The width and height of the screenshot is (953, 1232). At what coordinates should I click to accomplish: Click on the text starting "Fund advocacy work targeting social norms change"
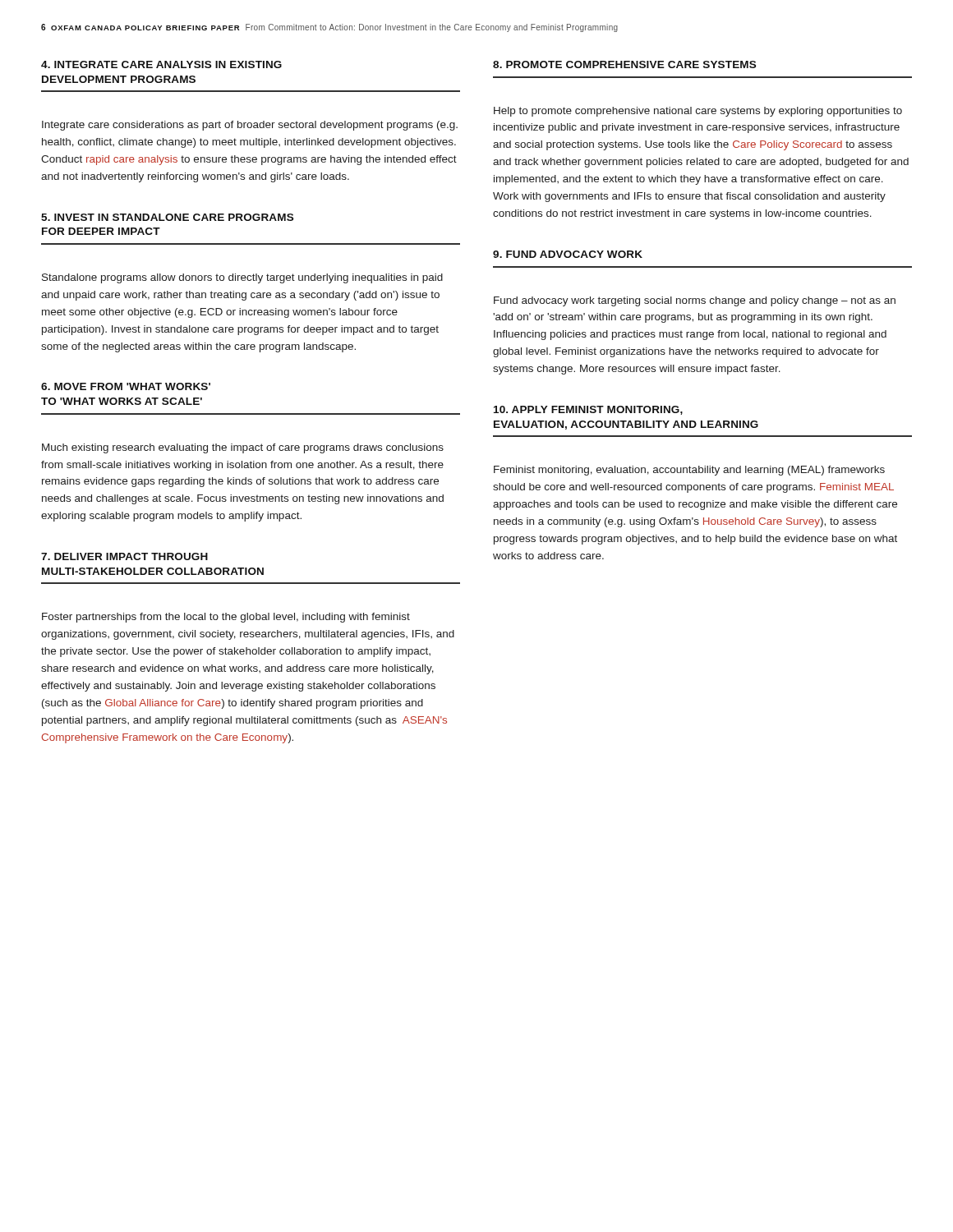(702, 335)
